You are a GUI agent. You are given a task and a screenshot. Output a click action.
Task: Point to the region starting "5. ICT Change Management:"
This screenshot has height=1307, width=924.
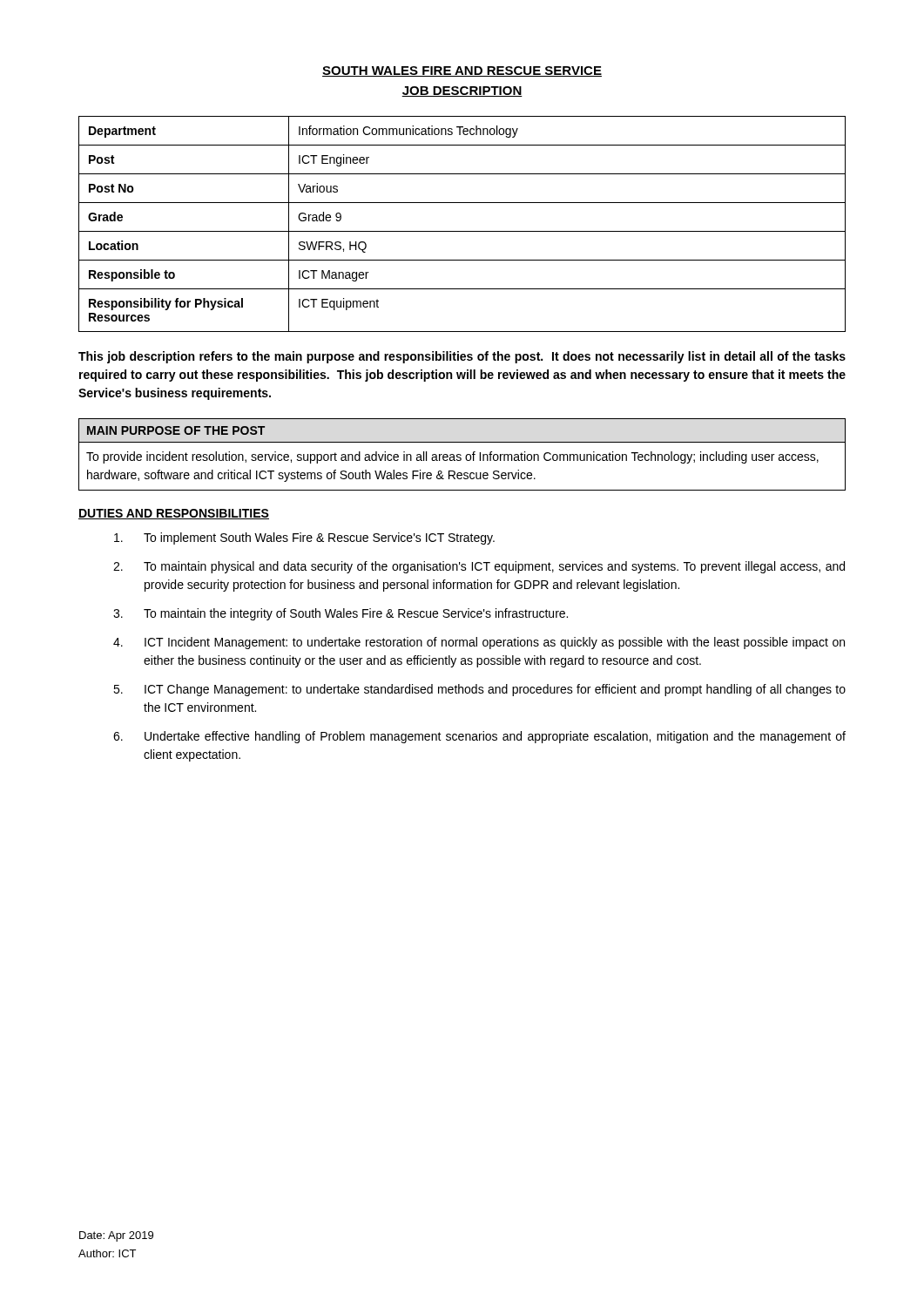[x=462, y=699]
